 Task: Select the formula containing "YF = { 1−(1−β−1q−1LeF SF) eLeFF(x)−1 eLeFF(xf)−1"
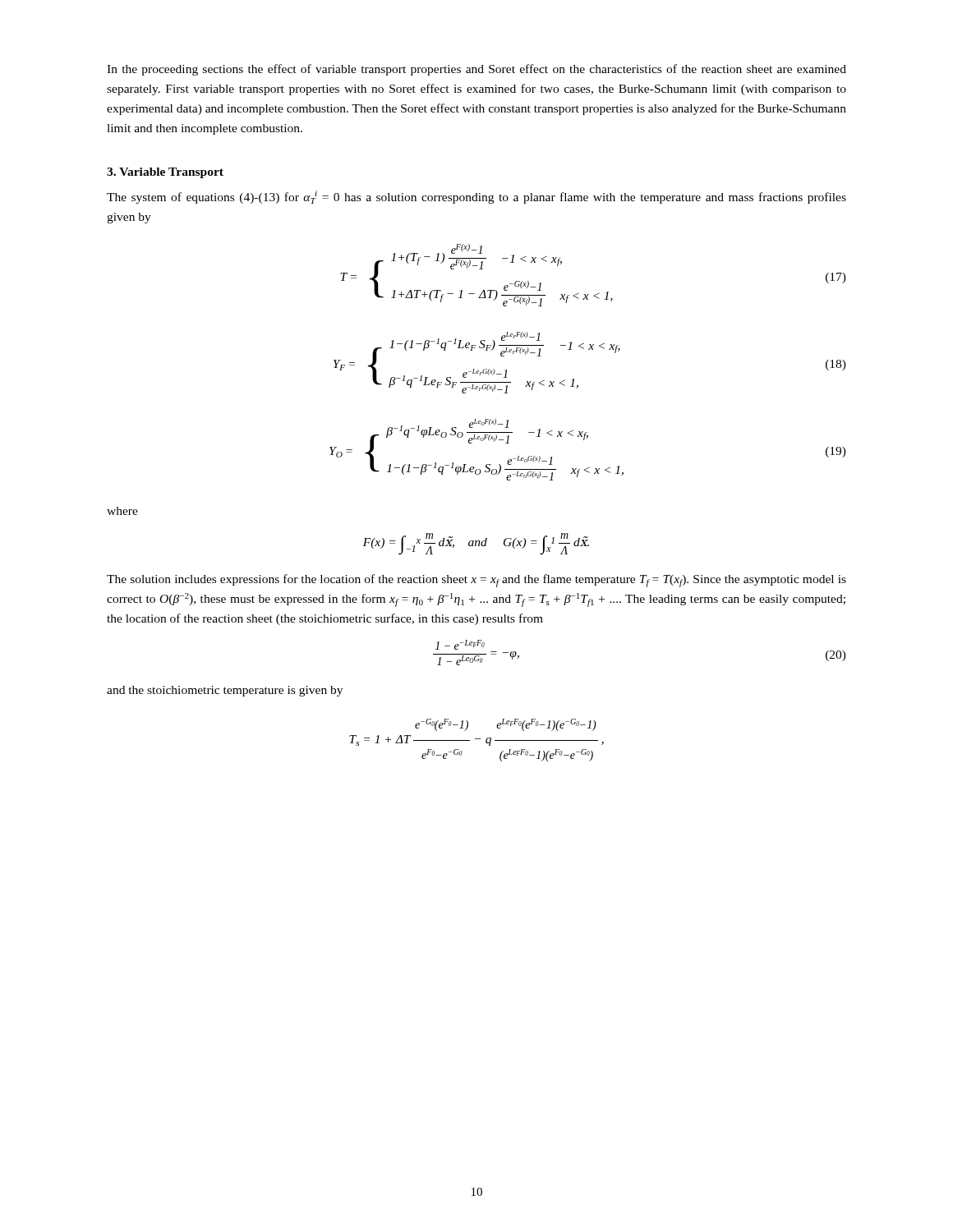pyautogui.click(x=476, y=364)
